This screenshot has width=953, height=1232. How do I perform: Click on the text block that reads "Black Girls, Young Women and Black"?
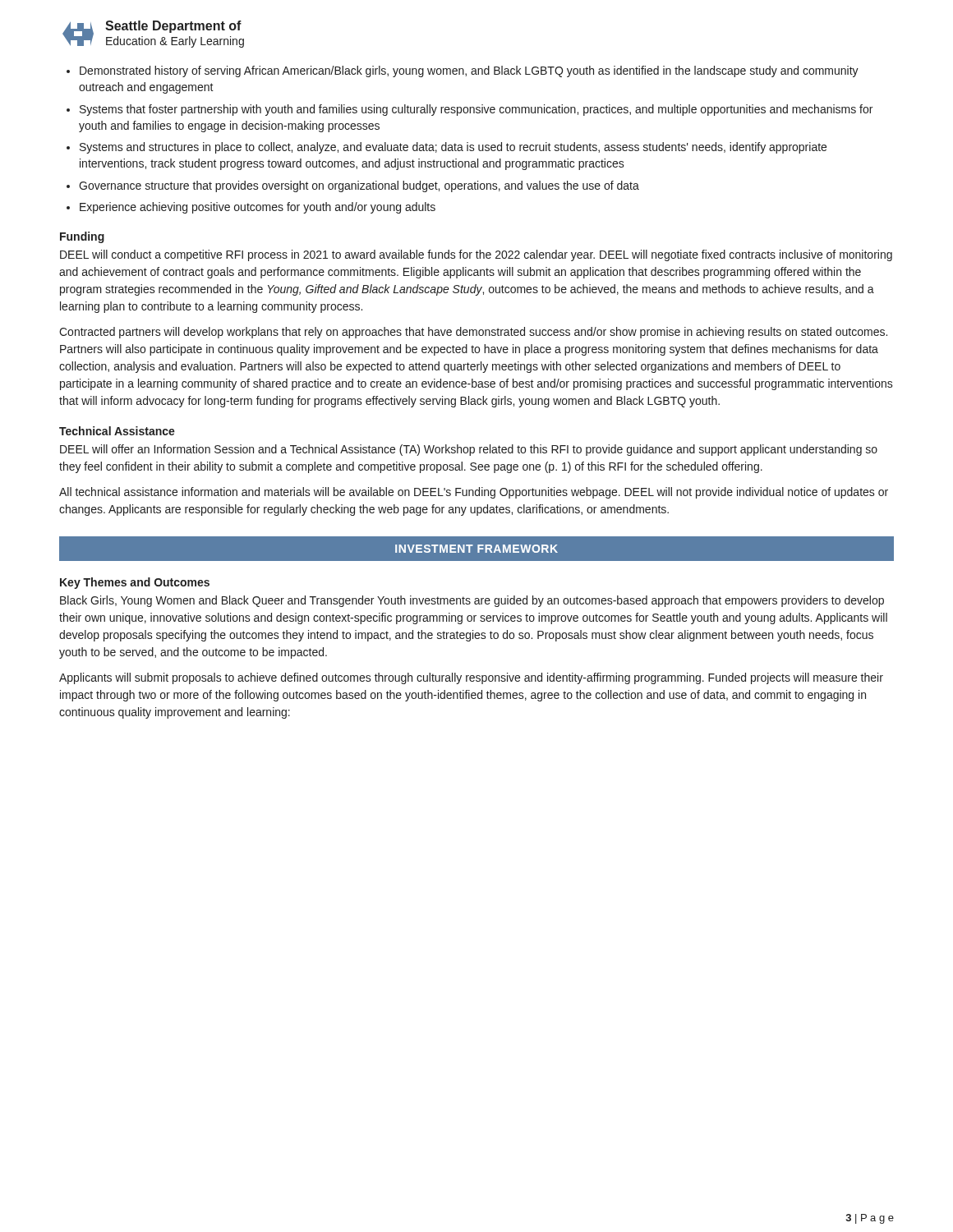(x=473, y=627)
